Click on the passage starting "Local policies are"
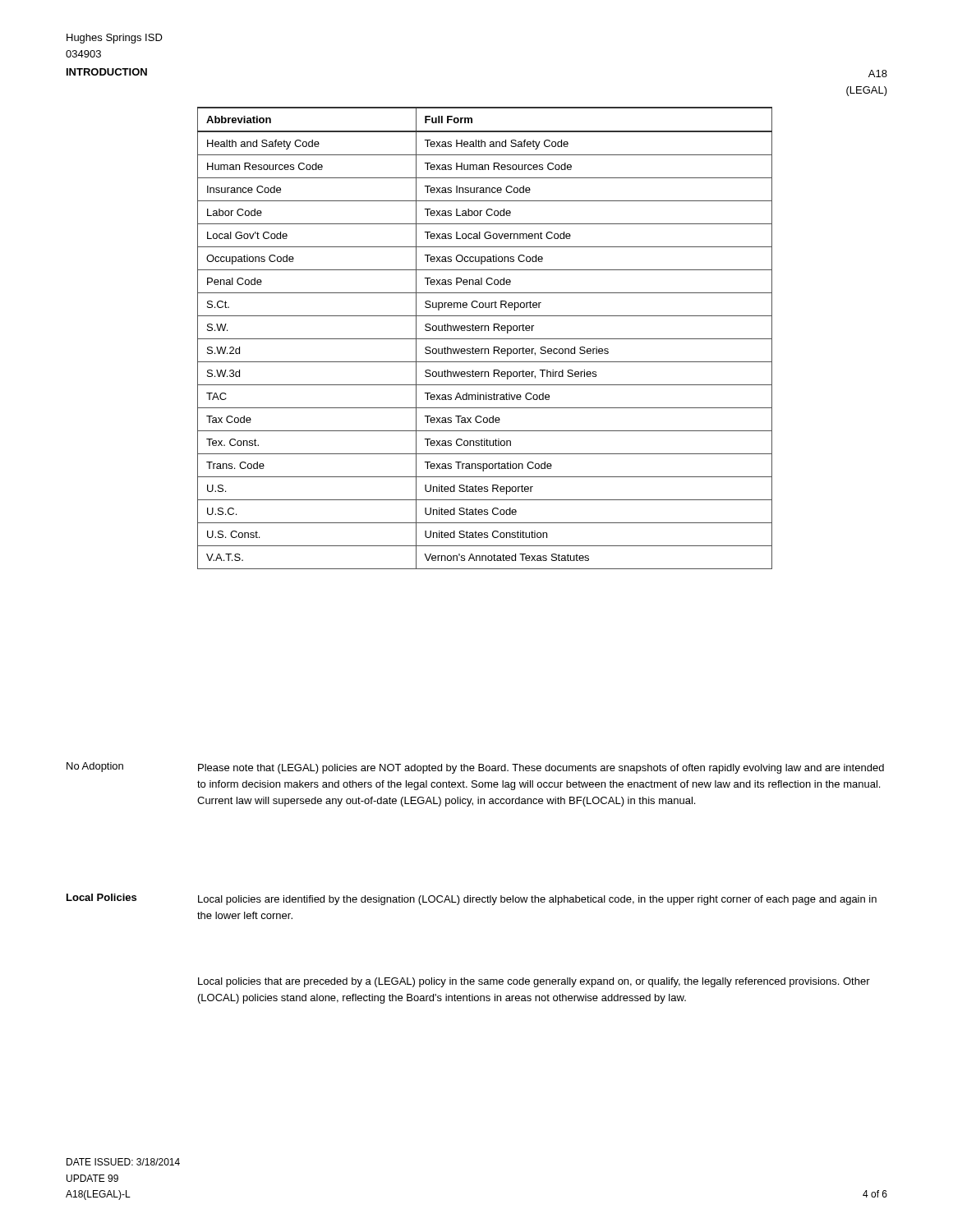Viewport: 953px width, 1232px height. pos(537,907)
